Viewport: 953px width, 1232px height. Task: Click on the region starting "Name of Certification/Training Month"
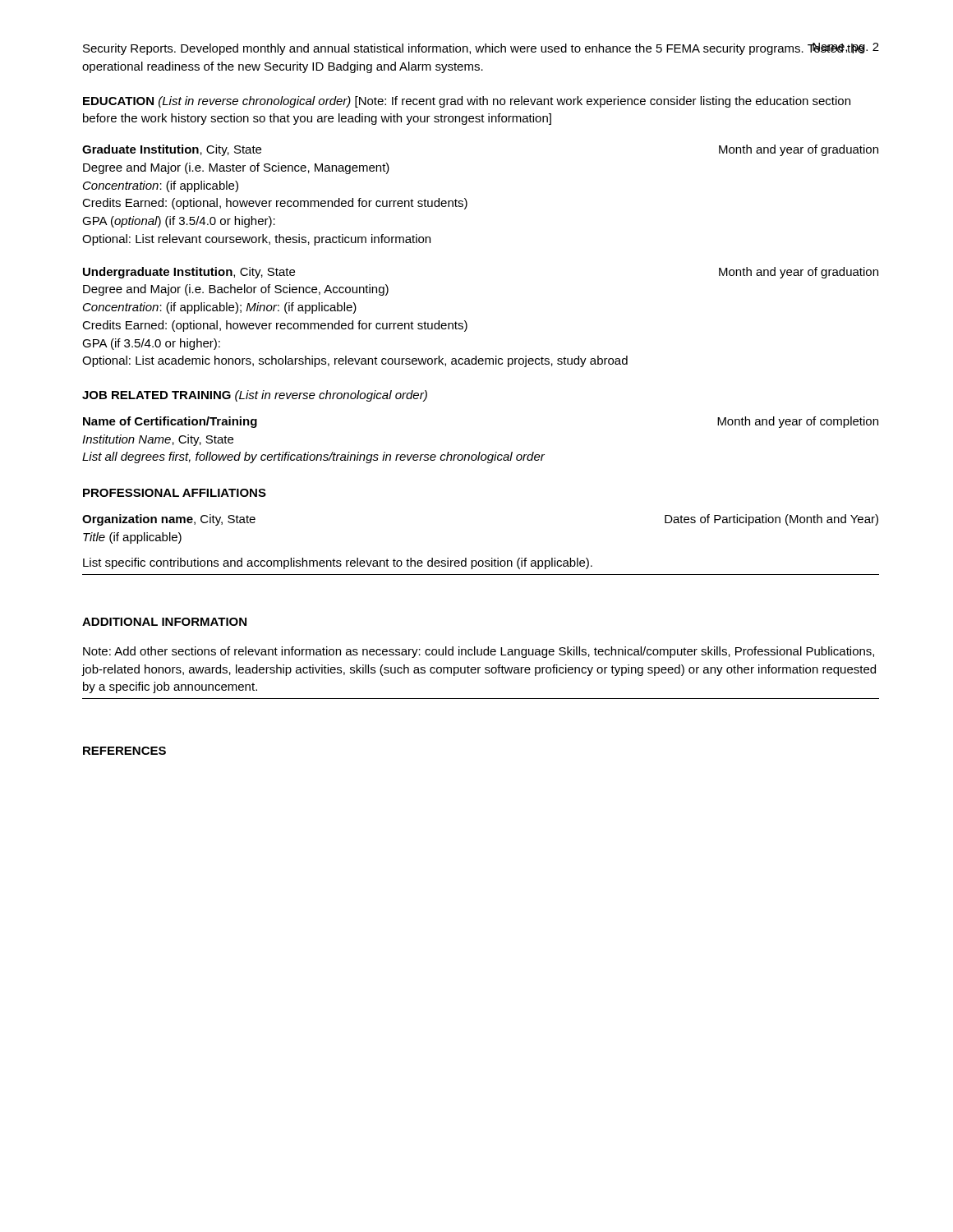[164, 422]
